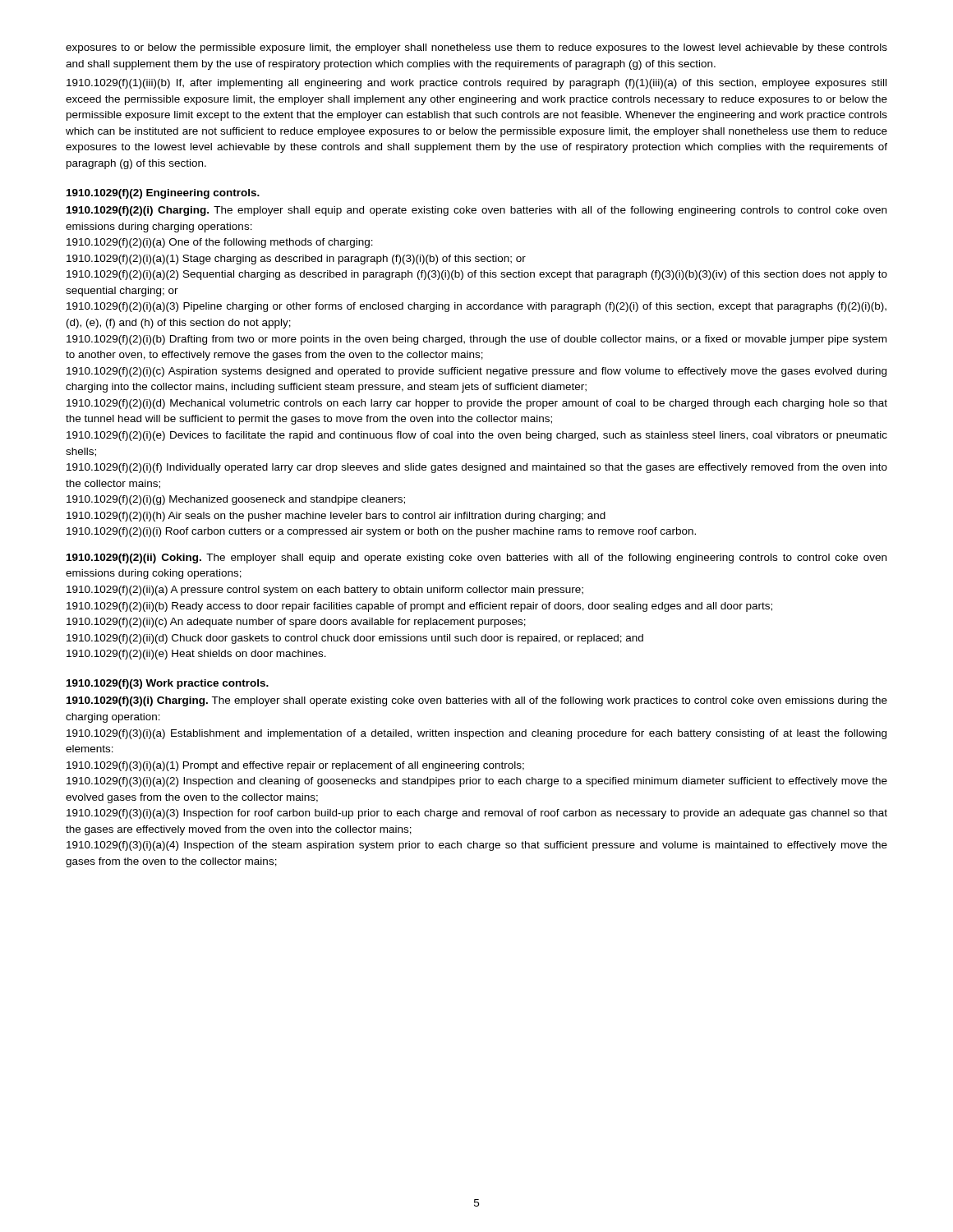Screen dimensions: 1232x953
Task: Select the region starting "1029(f)(2)(i)(a)(3) Pipeline charging"
Action: click(476, 314)
